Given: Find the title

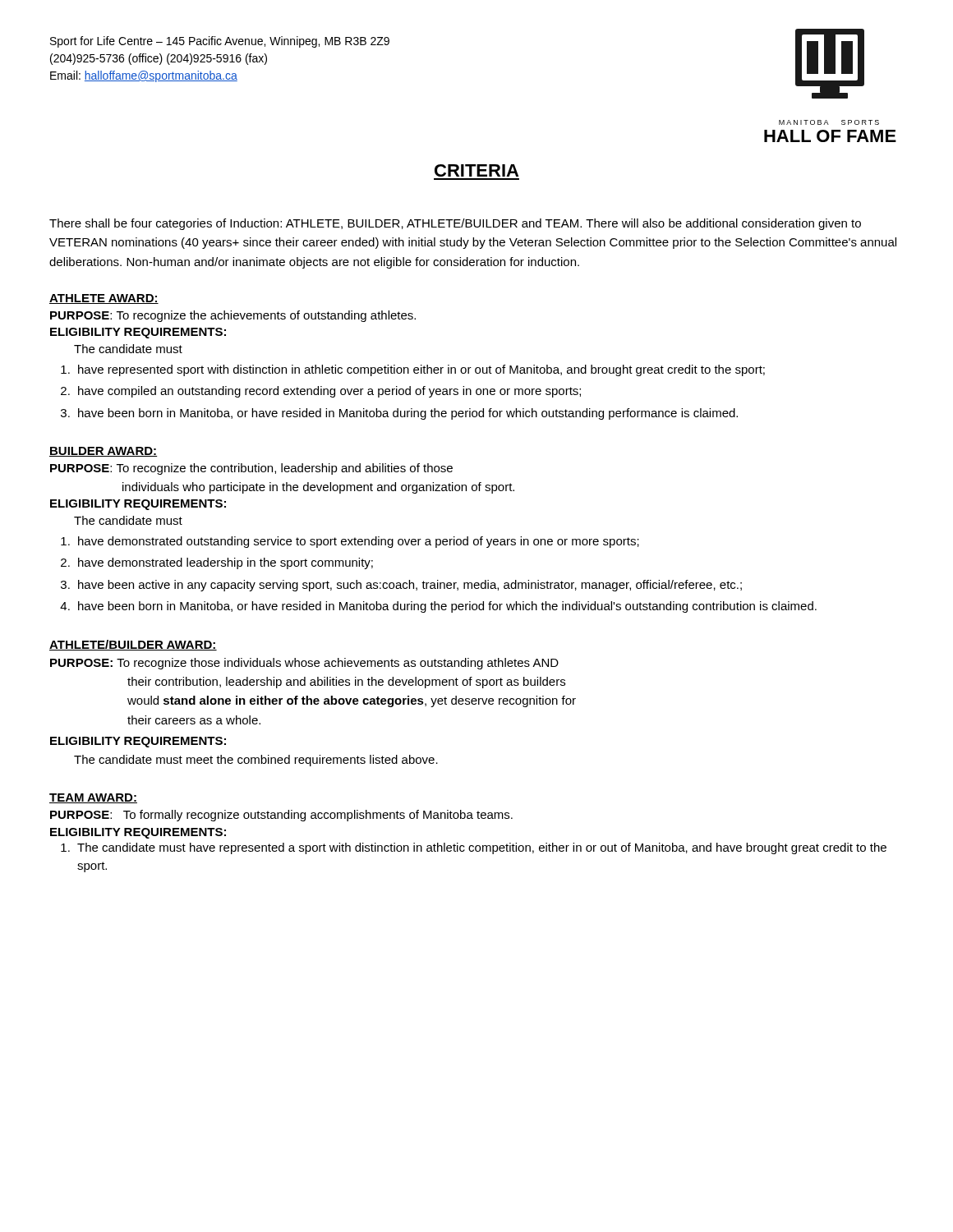Looking at the screenshot, I should click(476, 170).
